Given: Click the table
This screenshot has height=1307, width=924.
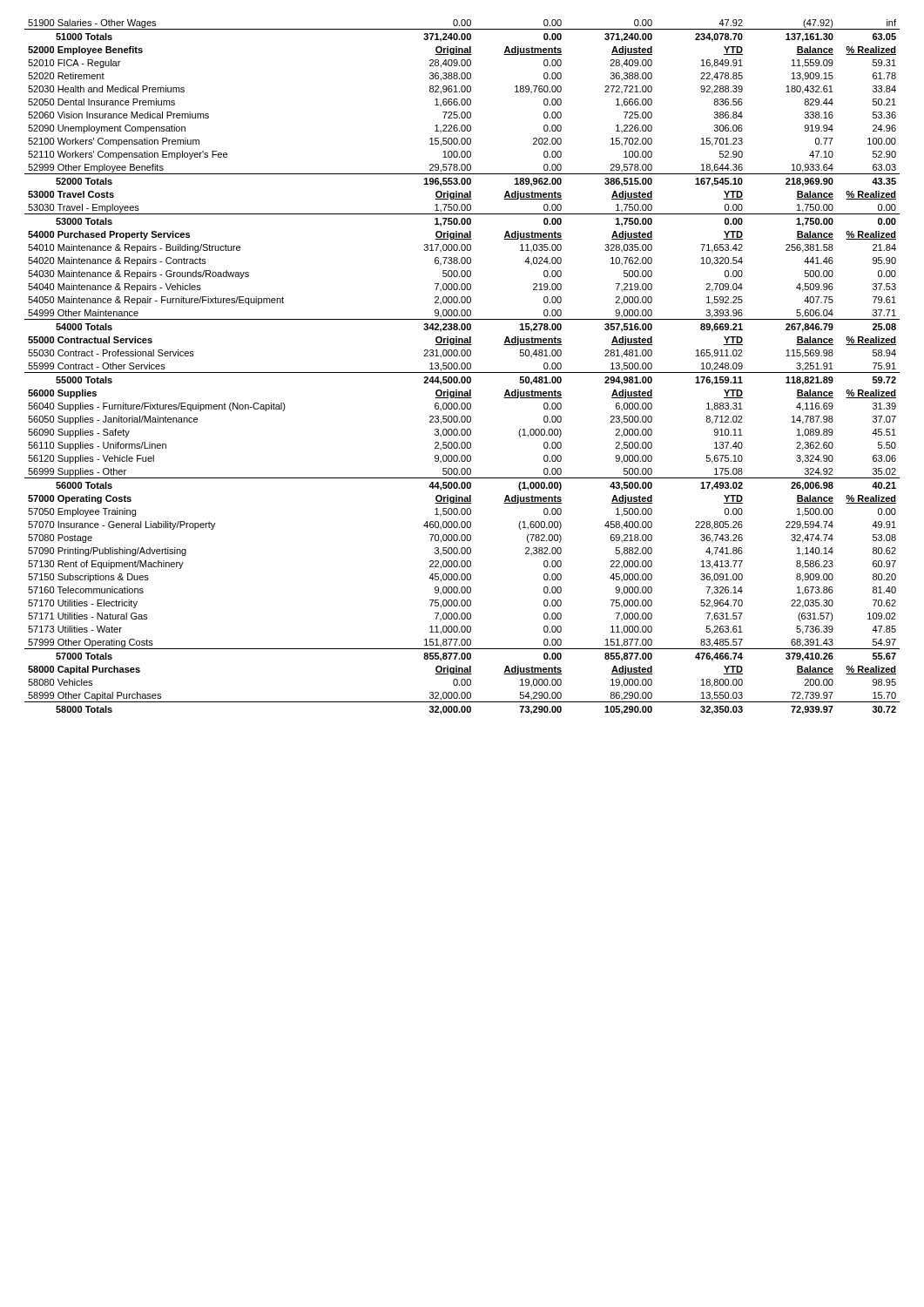Looking at the screenshot, I should point(462,366).
